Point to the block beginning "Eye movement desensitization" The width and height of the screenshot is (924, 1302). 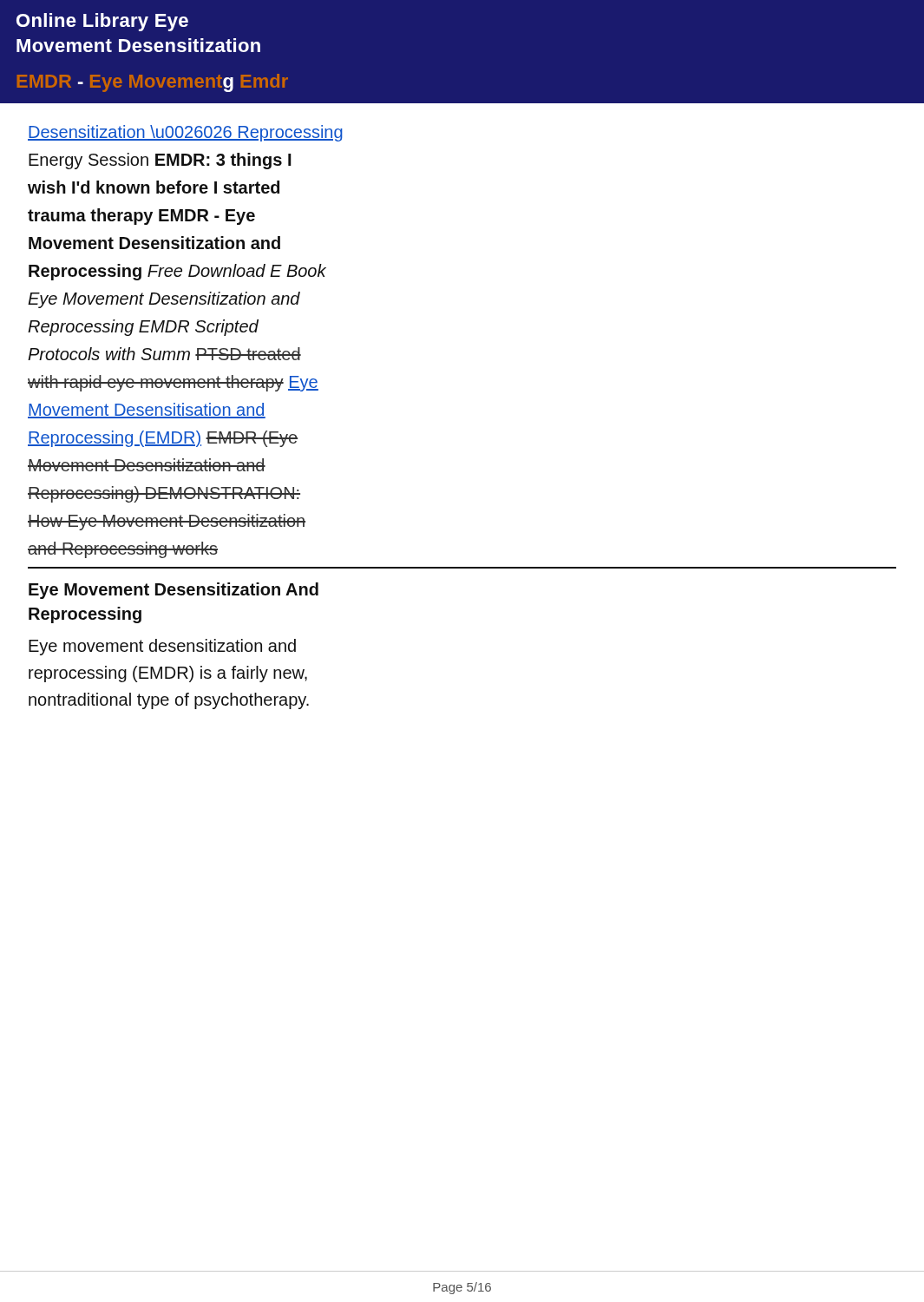169,673
